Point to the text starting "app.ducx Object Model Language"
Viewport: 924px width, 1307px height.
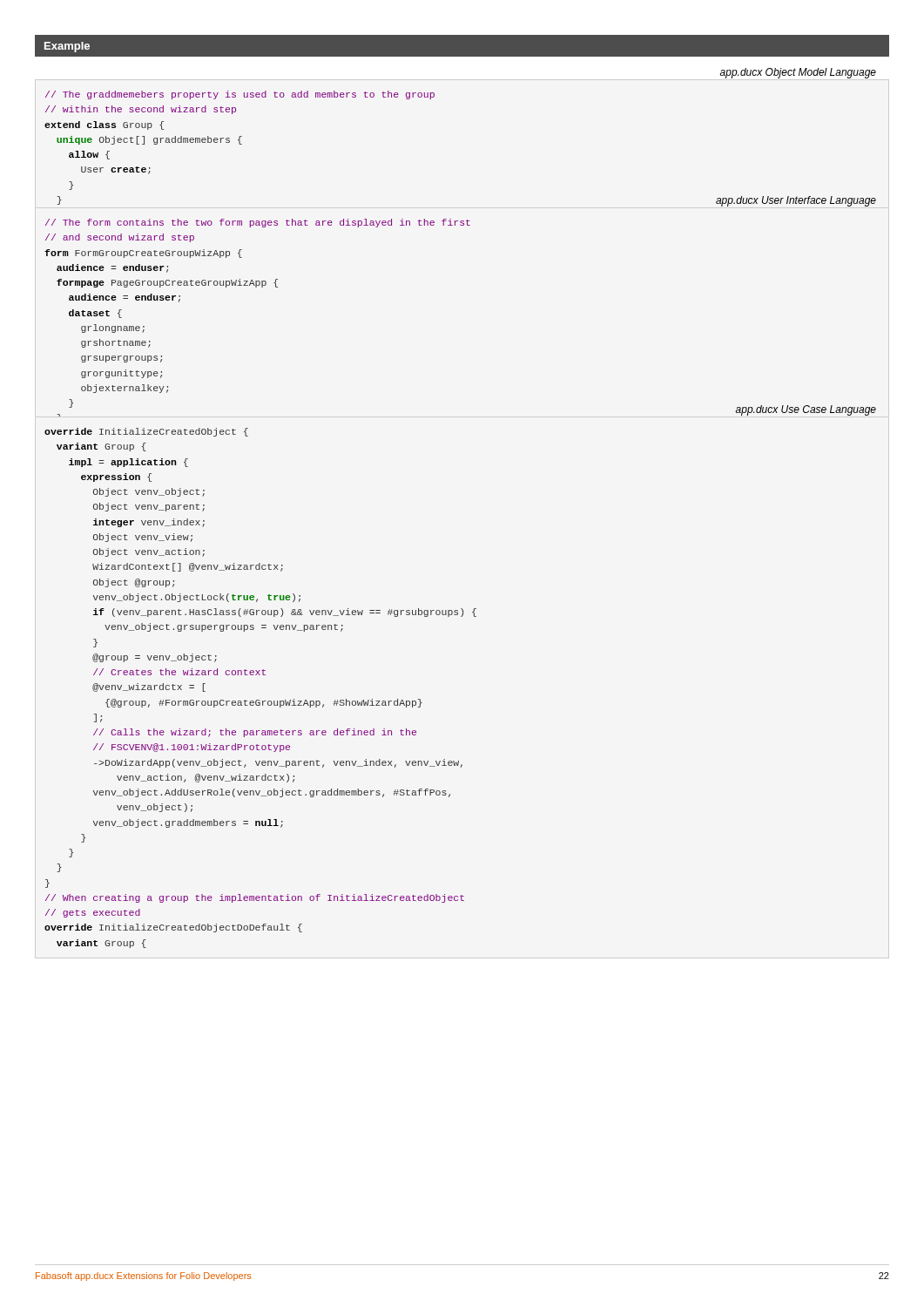pos(798,72)
